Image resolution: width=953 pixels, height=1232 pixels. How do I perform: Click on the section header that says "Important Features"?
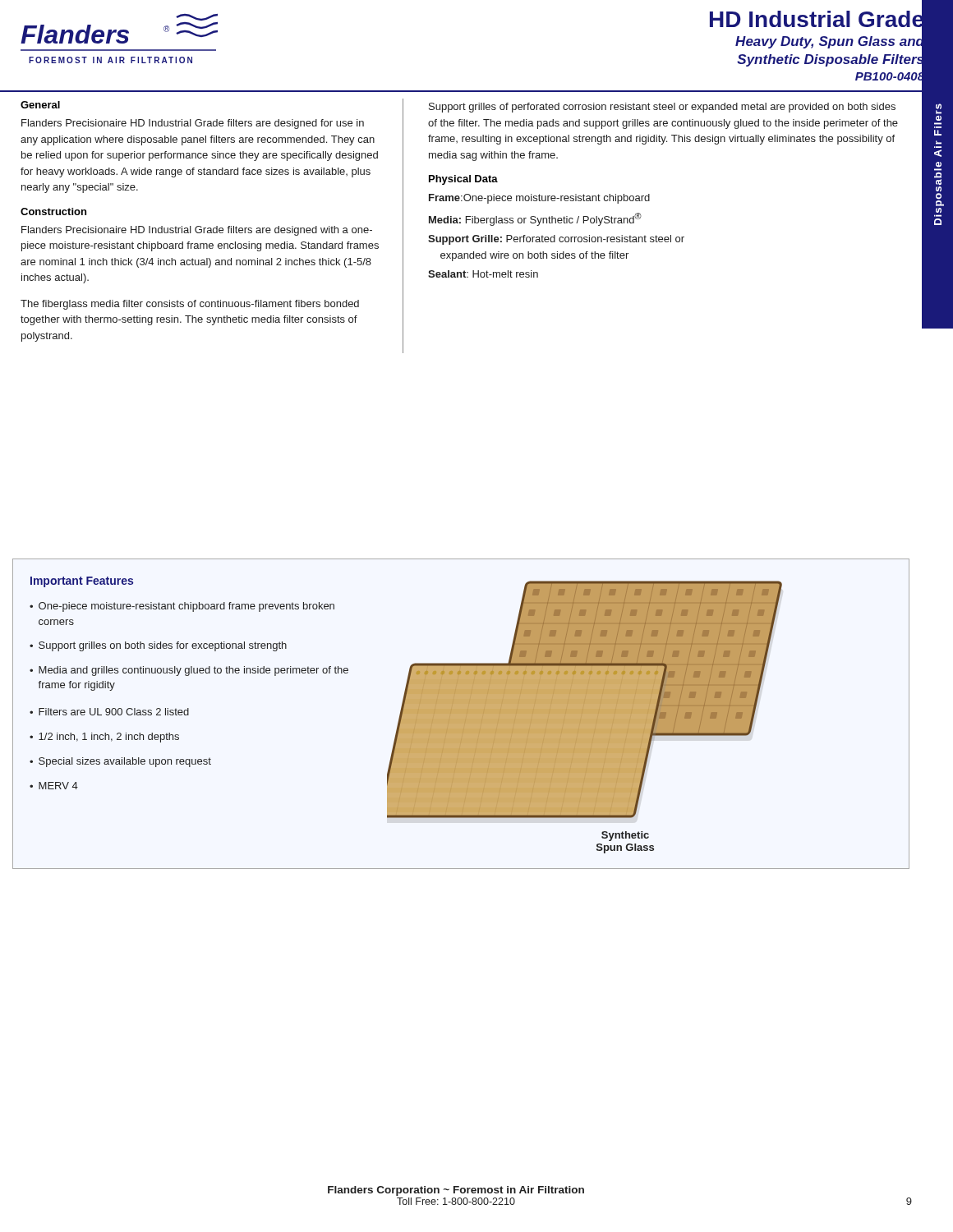click(82, 581)
